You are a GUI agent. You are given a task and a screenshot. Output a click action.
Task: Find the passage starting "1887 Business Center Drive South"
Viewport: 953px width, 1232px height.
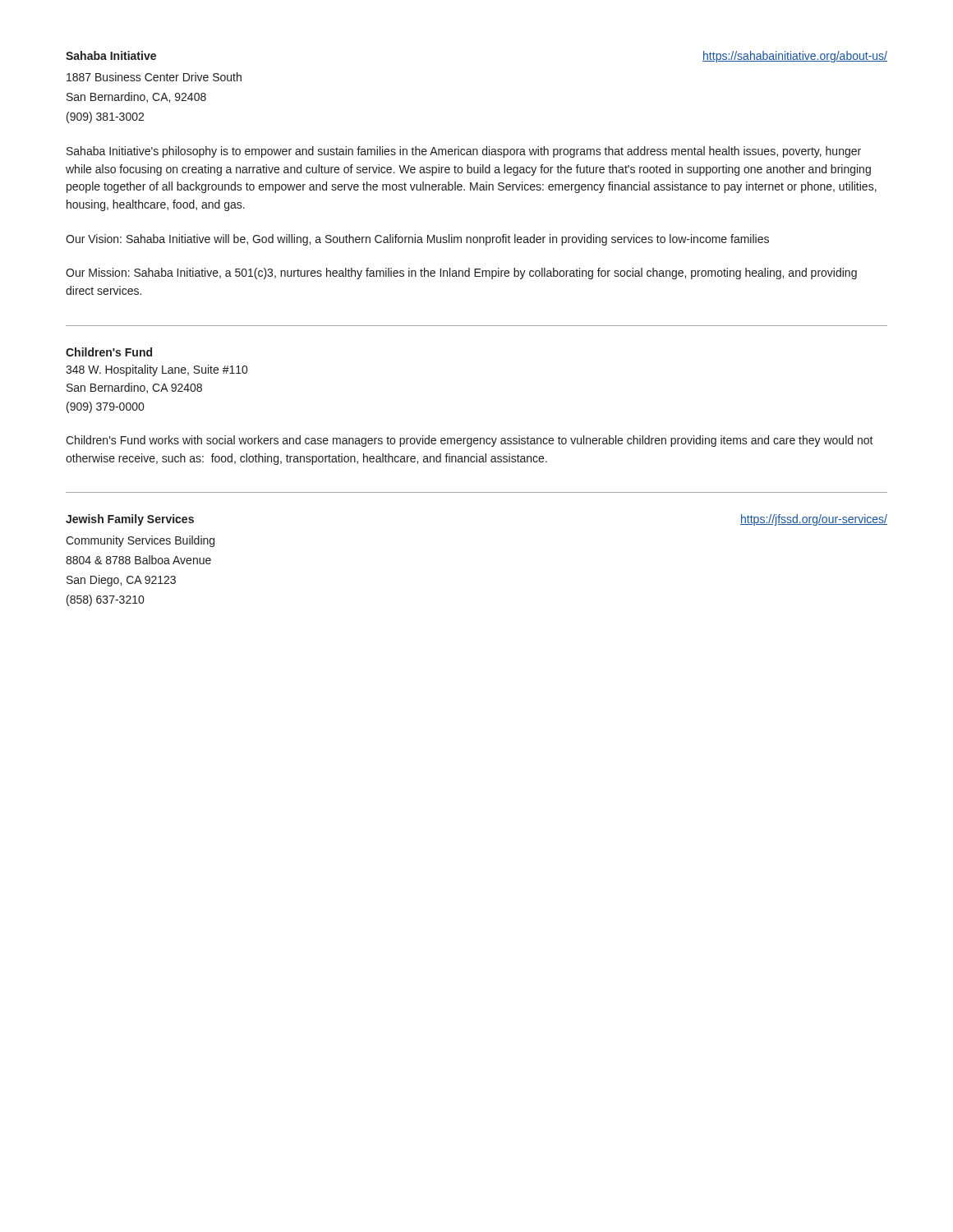click(x=154, y=77)
